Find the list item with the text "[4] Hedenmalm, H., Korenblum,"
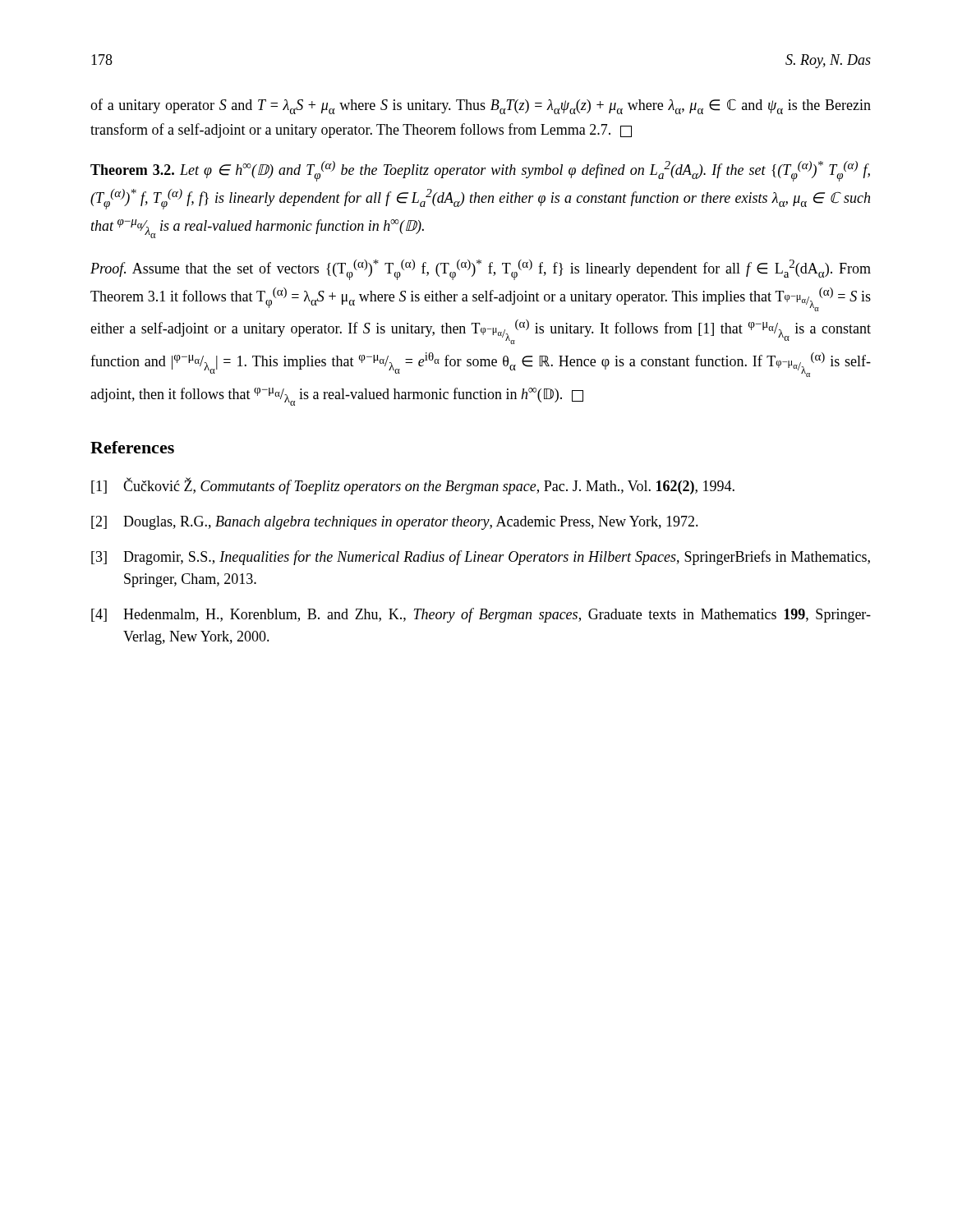Screen dimensions: 1232x953 click(x=481, y=626)
